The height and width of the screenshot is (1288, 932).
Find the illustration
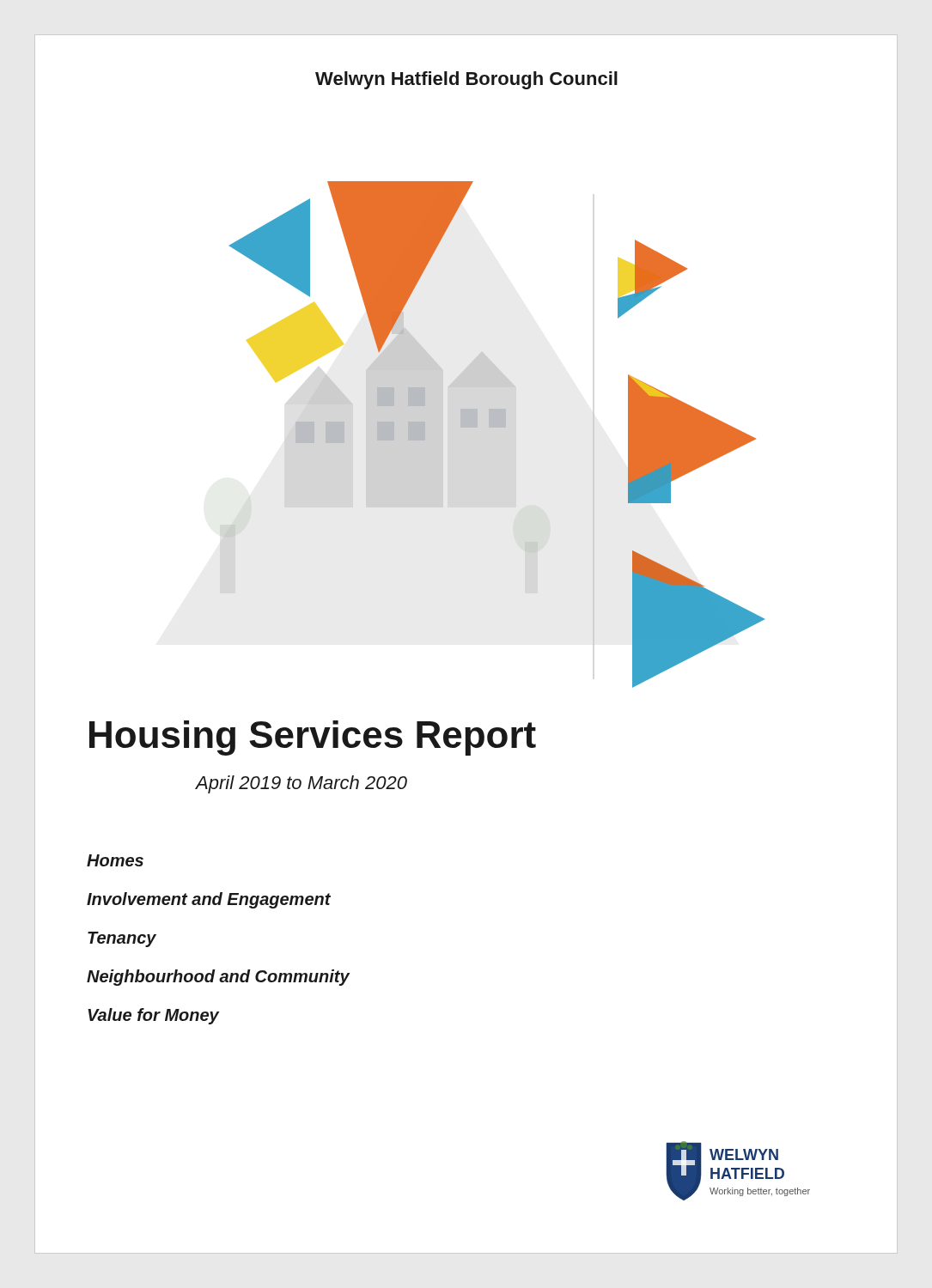(467, 404)
